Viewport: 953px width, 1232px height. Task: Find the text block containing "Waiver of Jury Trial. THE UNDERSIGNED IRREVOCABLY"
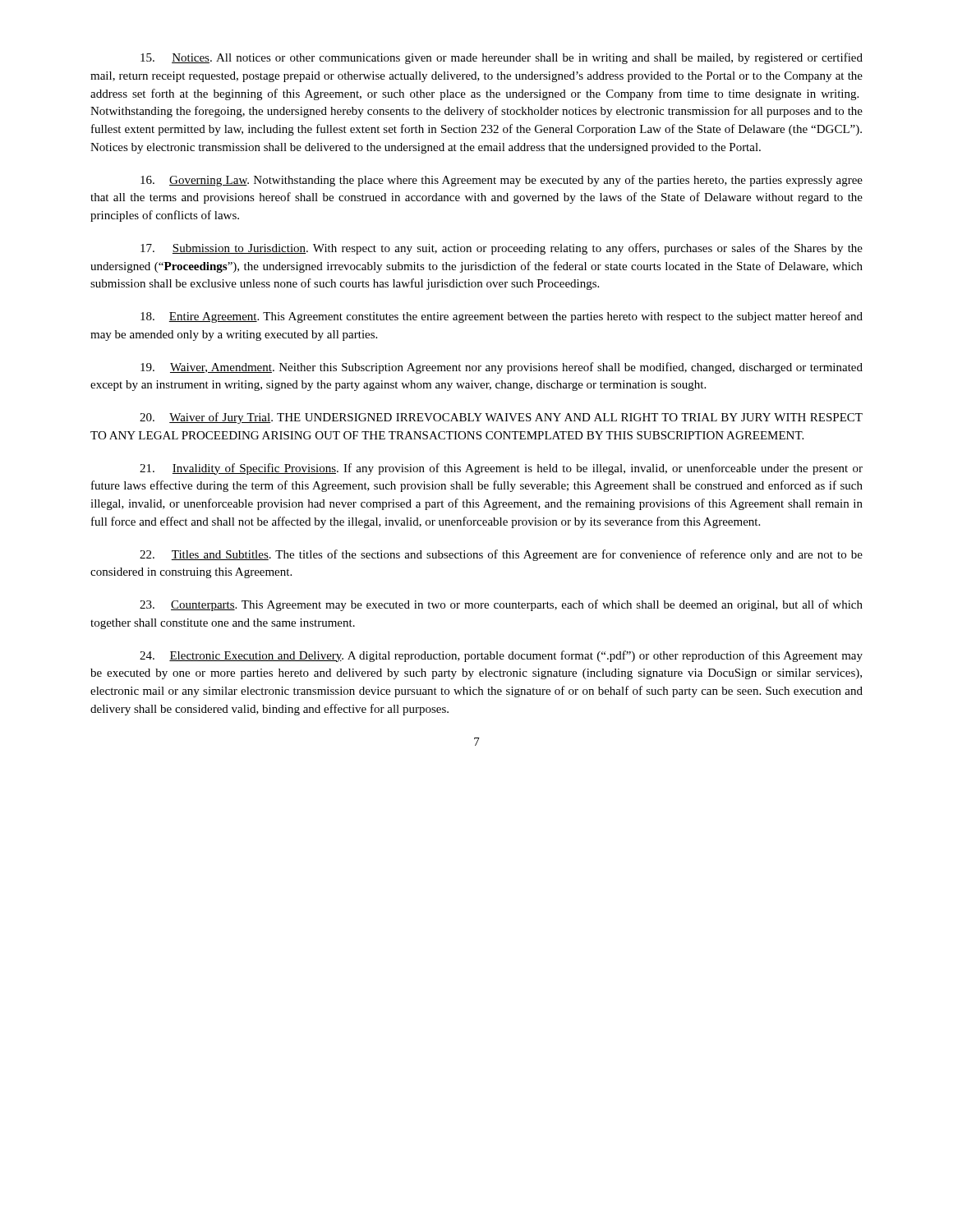point(476,426)
